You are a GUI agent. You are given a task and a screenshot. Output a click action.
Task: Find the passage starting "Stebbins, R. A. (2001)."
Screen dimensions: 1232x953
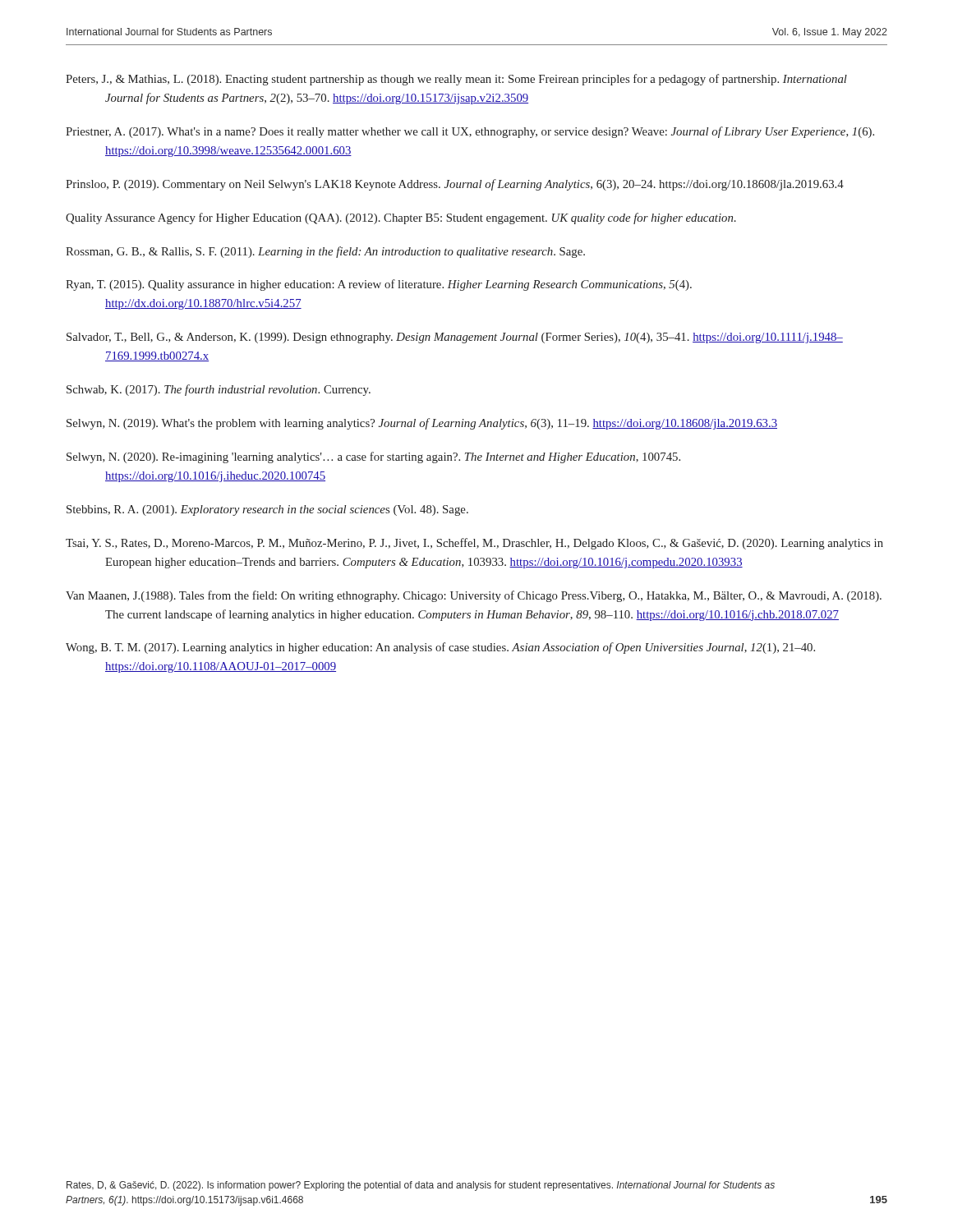(267, 509)
